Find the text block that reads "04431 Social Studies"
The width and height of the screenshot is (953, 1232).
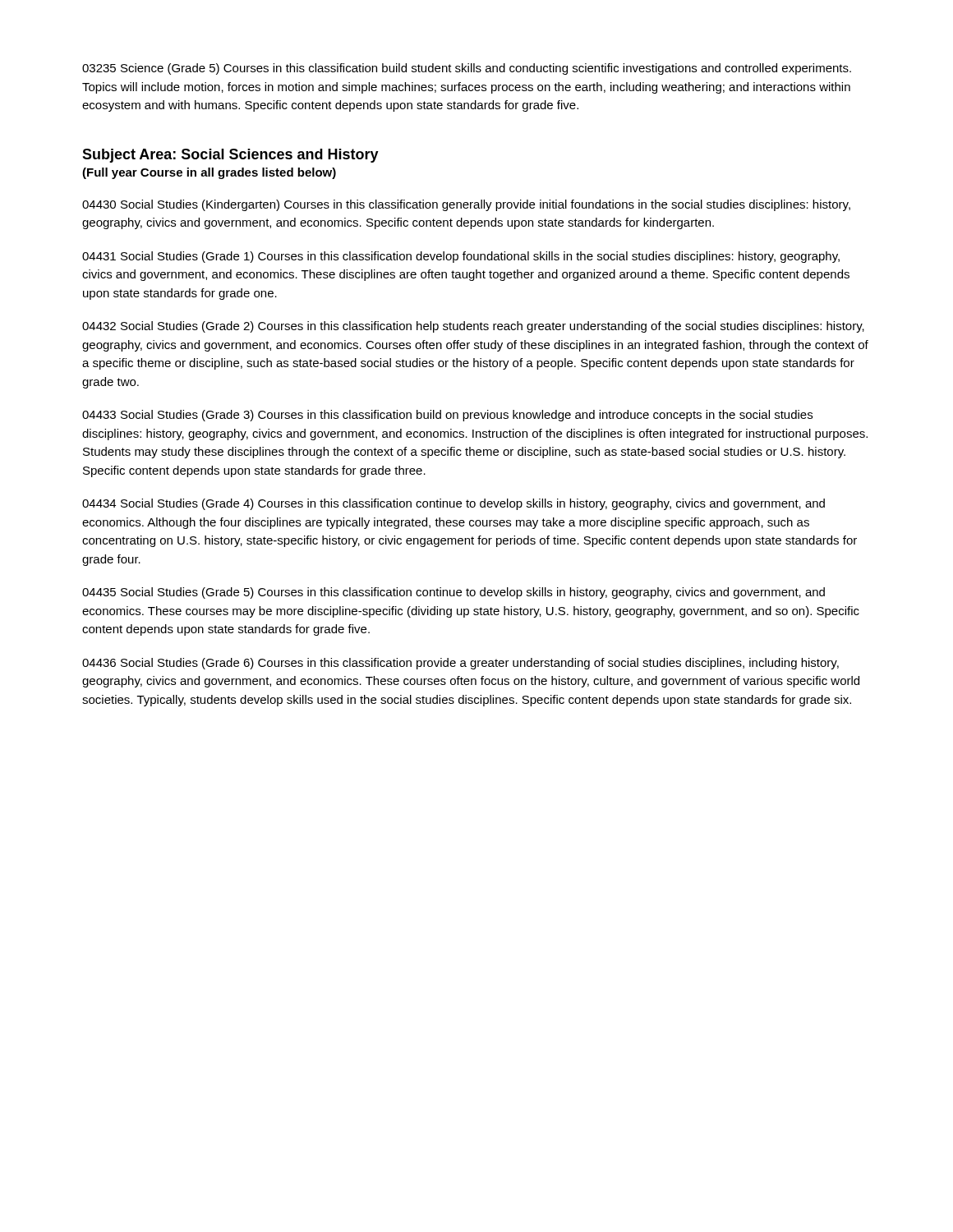[466, 274]
